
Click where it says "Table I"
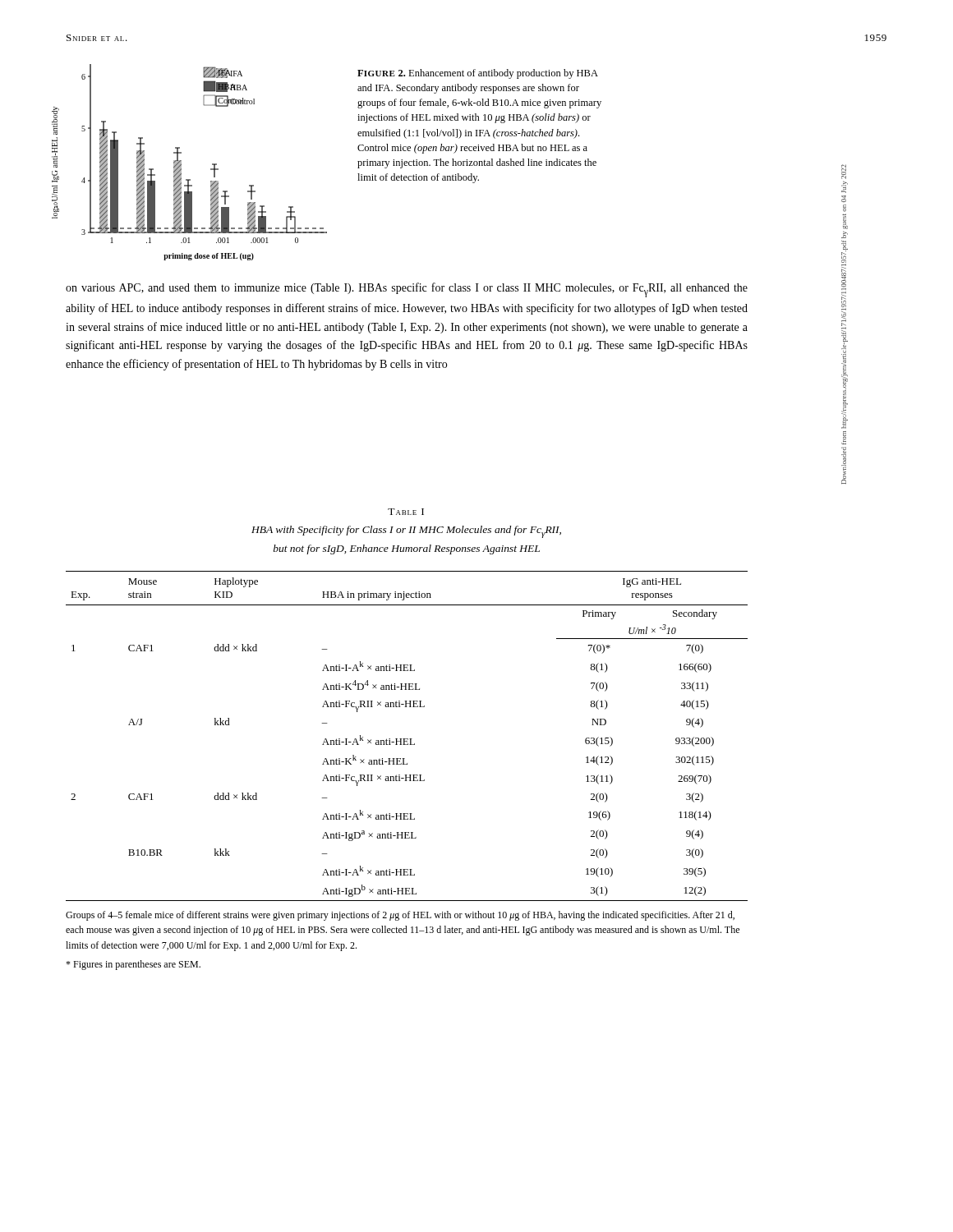point(407,511)
